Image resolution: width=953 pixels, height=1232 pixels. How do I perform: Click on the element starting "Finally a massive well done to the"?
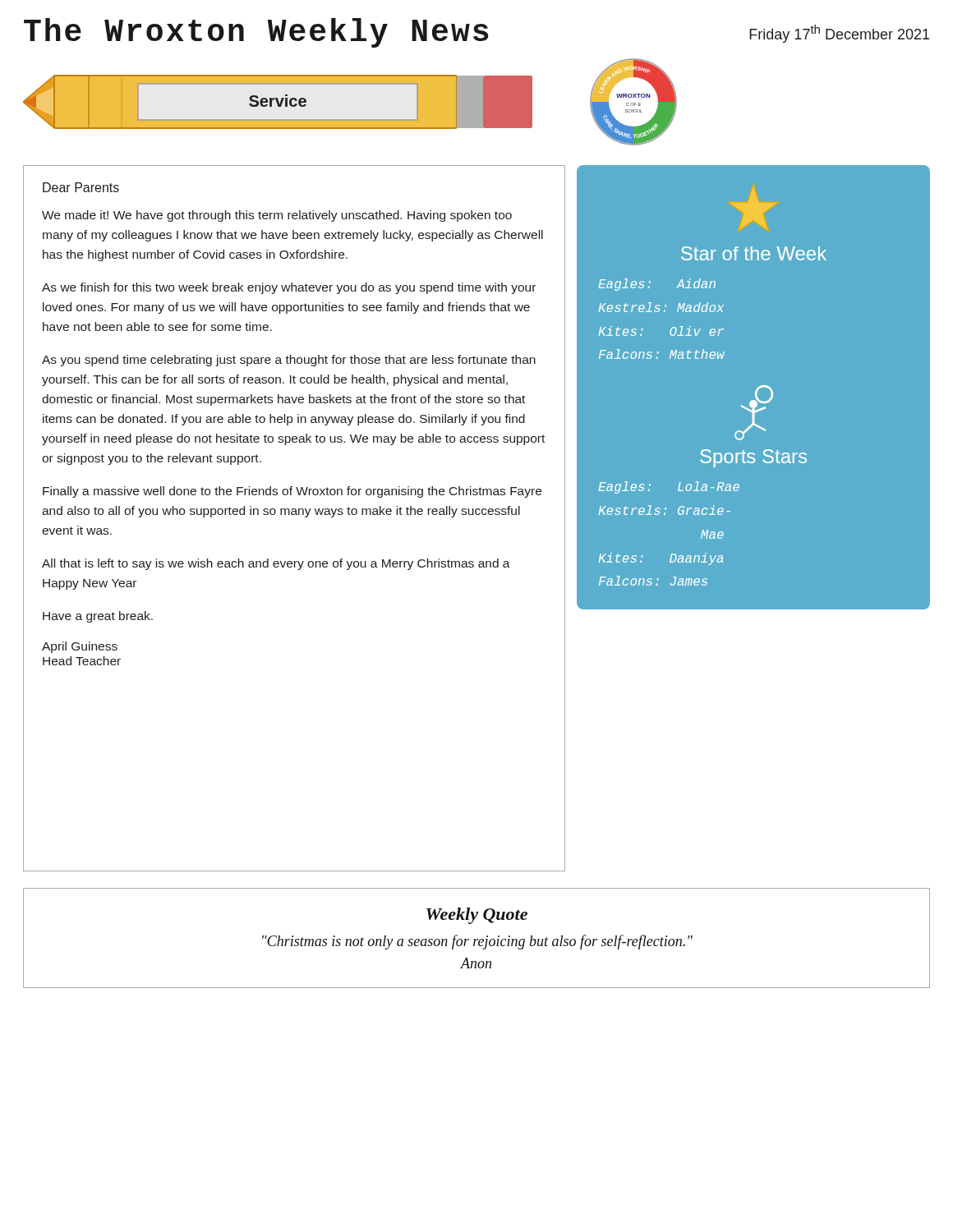click(292, 511)
